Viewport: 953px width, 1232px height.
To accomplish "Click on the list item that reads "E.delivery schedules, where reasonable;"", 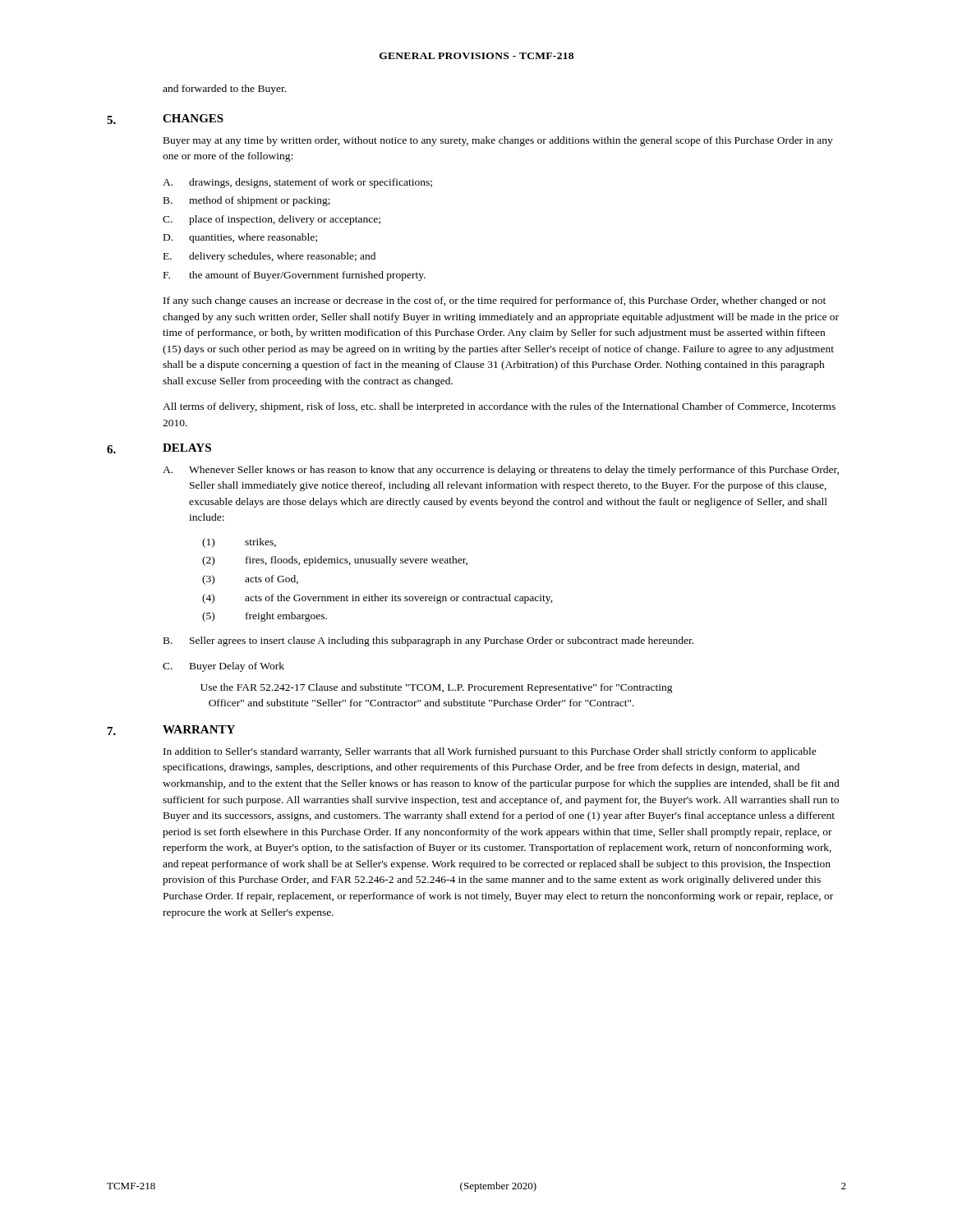I will click(269, 256).
